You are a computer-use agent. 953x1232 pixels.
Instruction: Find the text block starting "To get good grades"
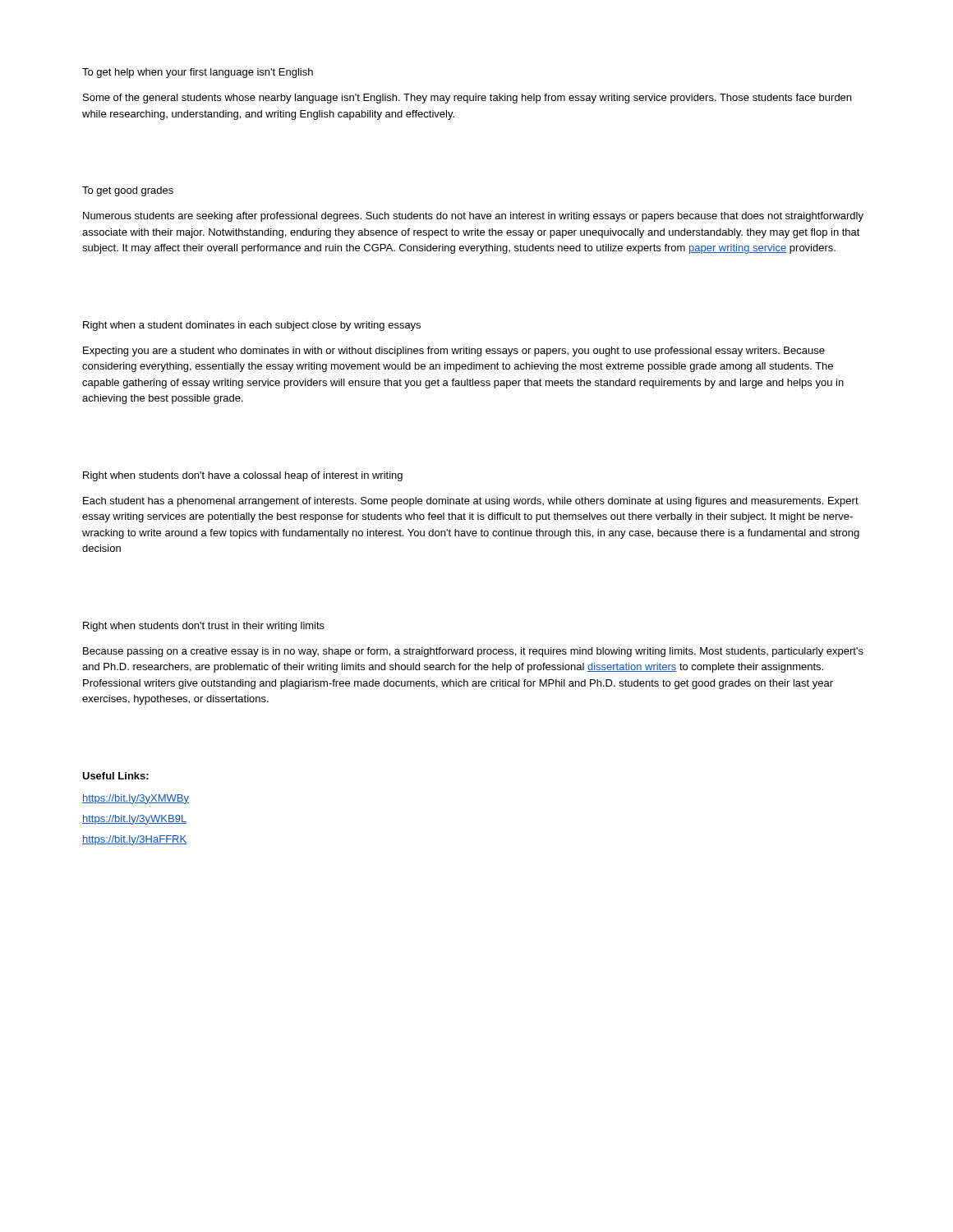point(128,190)
